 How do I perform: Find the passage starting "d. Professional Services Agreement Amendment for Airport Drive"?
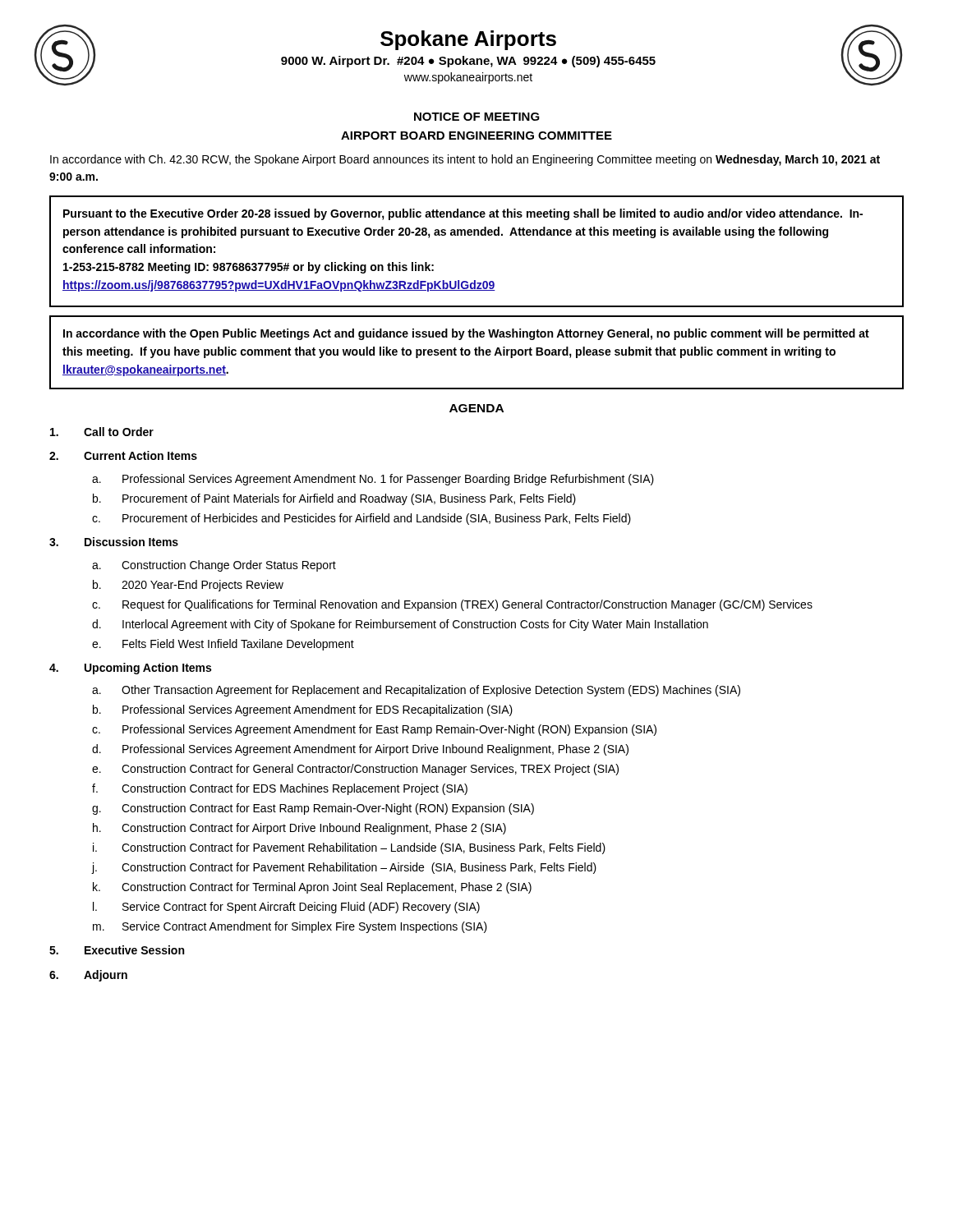pyautogui.click(x=476, y=750)
